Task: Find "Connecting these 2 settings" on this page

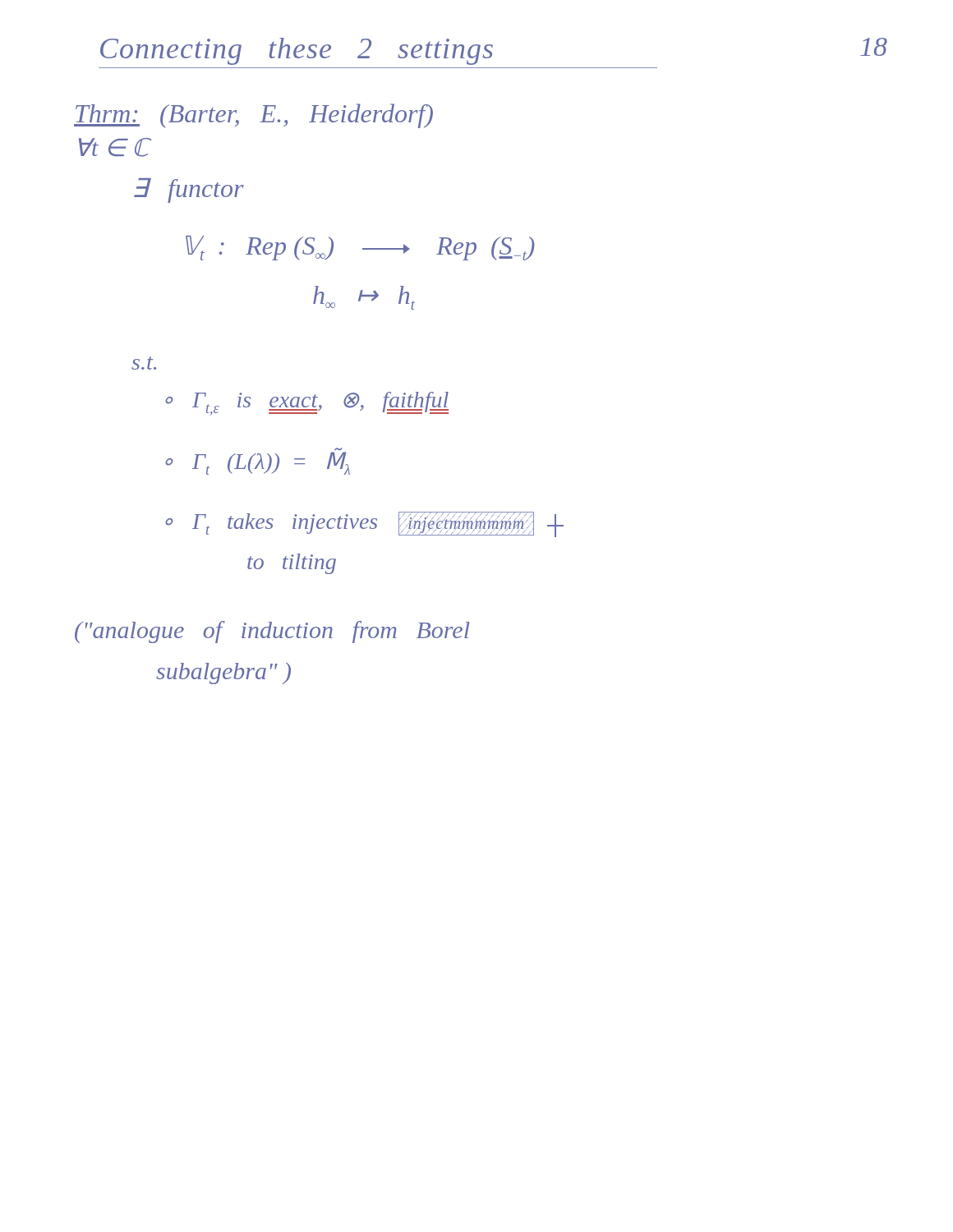Action: [x=297, y=48]
